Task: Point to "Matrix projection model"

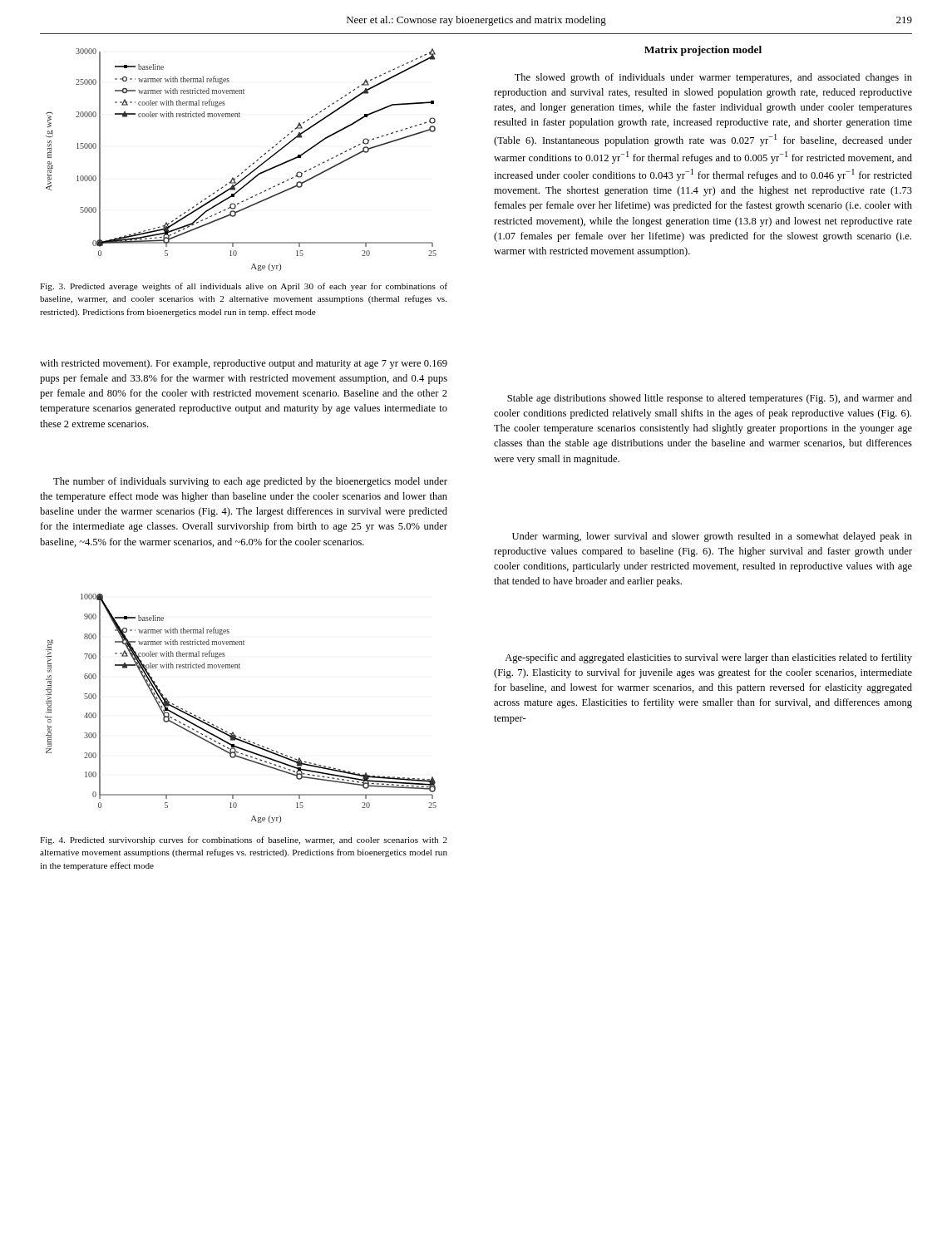Action: 703,50
